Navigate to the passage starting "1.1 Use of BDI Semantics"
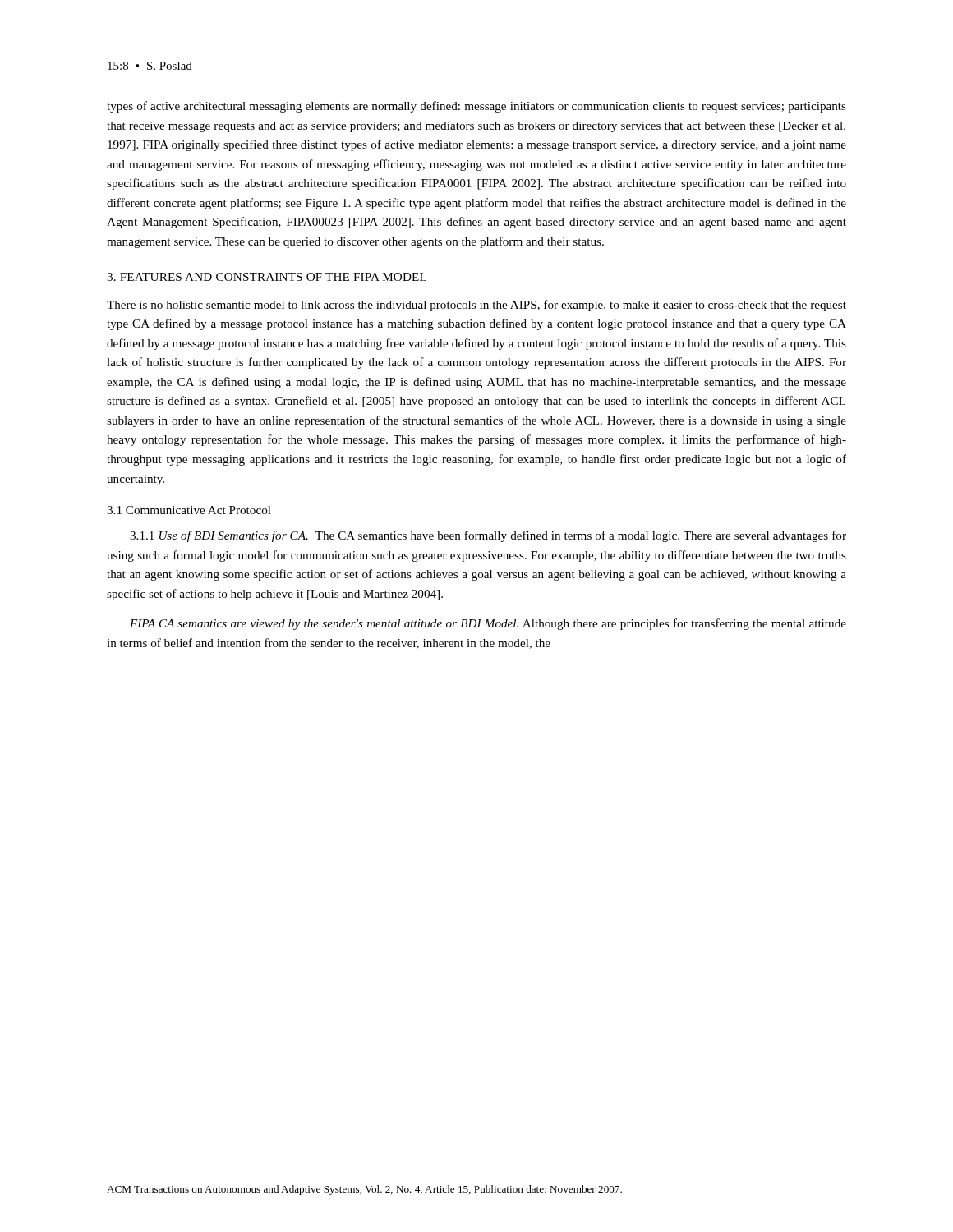The height and width of the screenshot is (1232, 953). [476, 589]
